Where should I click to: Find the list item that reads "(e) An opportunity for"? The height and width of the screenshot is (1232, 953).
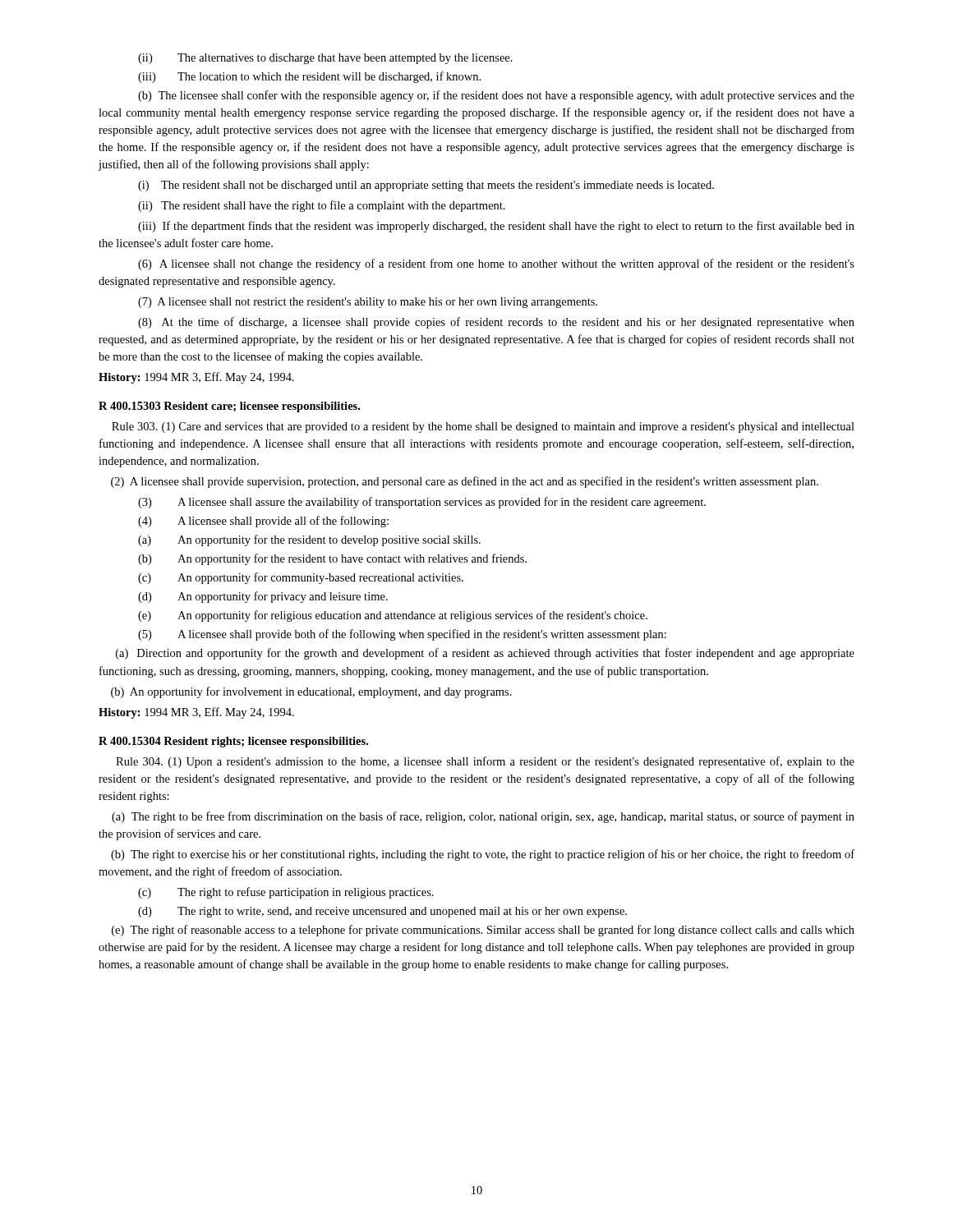[496, 616]
